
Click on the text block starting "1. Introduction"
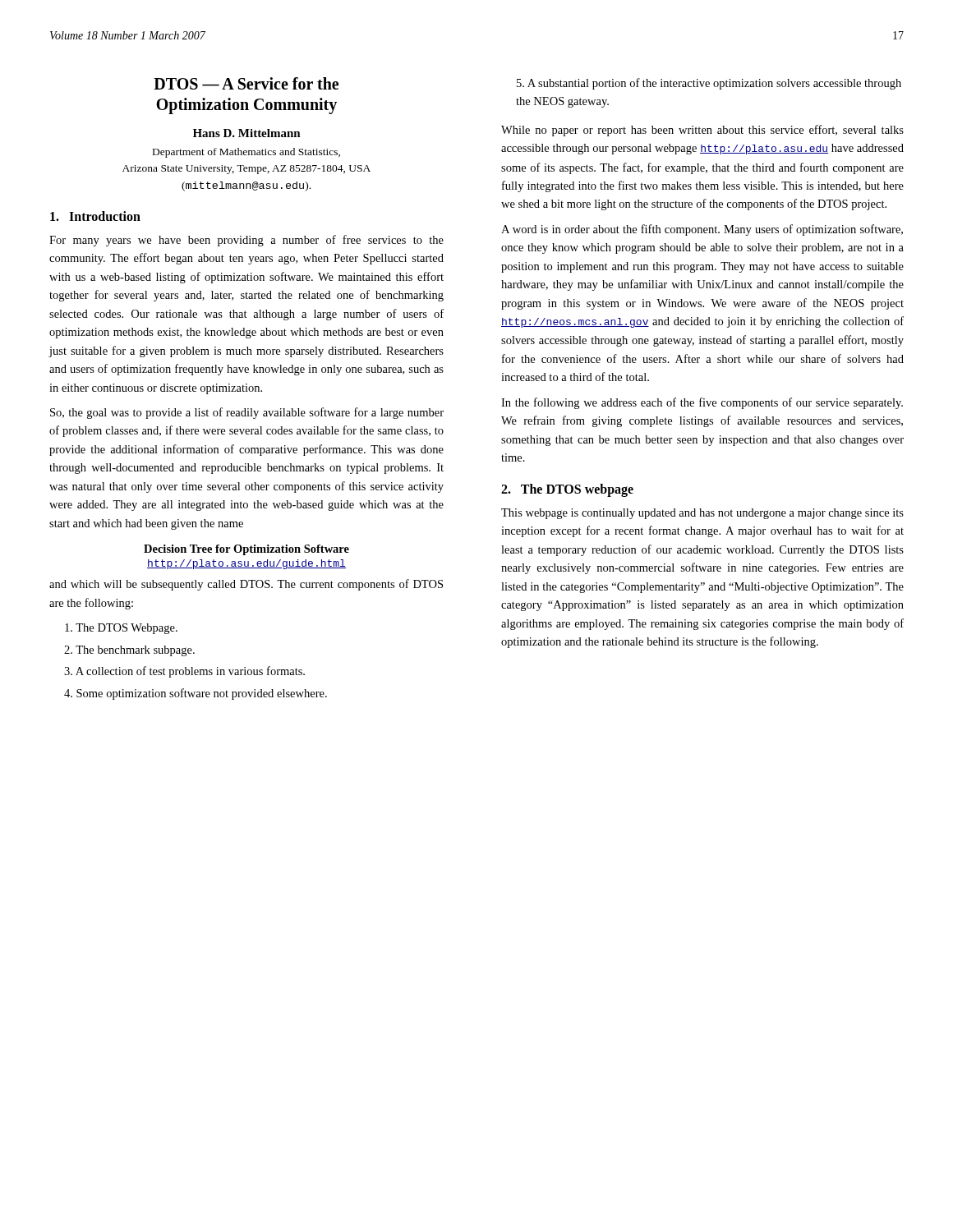(x=95, y=216)
